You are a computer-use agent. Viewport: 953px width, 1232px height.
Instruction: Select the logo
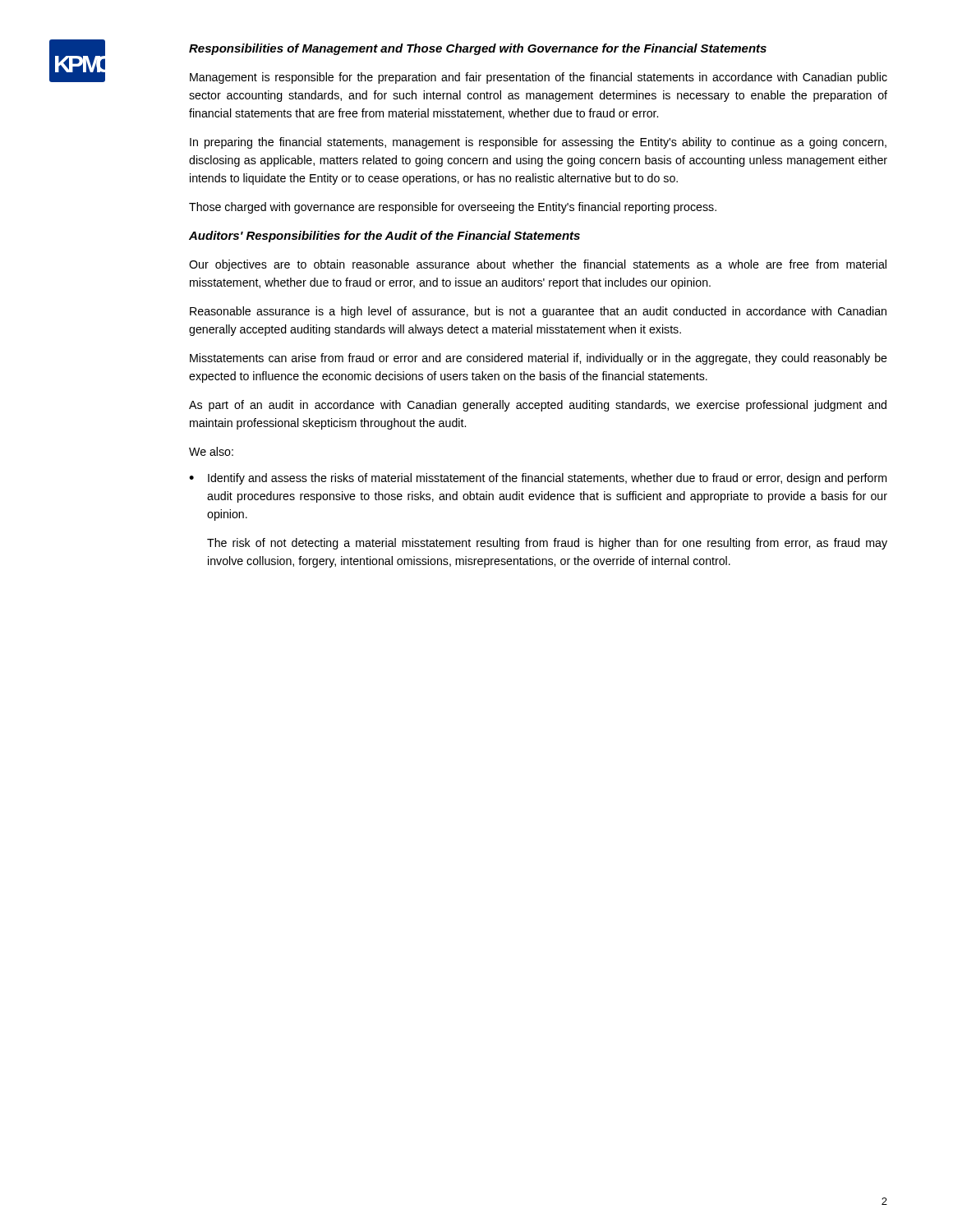click(x=94, y=65)
